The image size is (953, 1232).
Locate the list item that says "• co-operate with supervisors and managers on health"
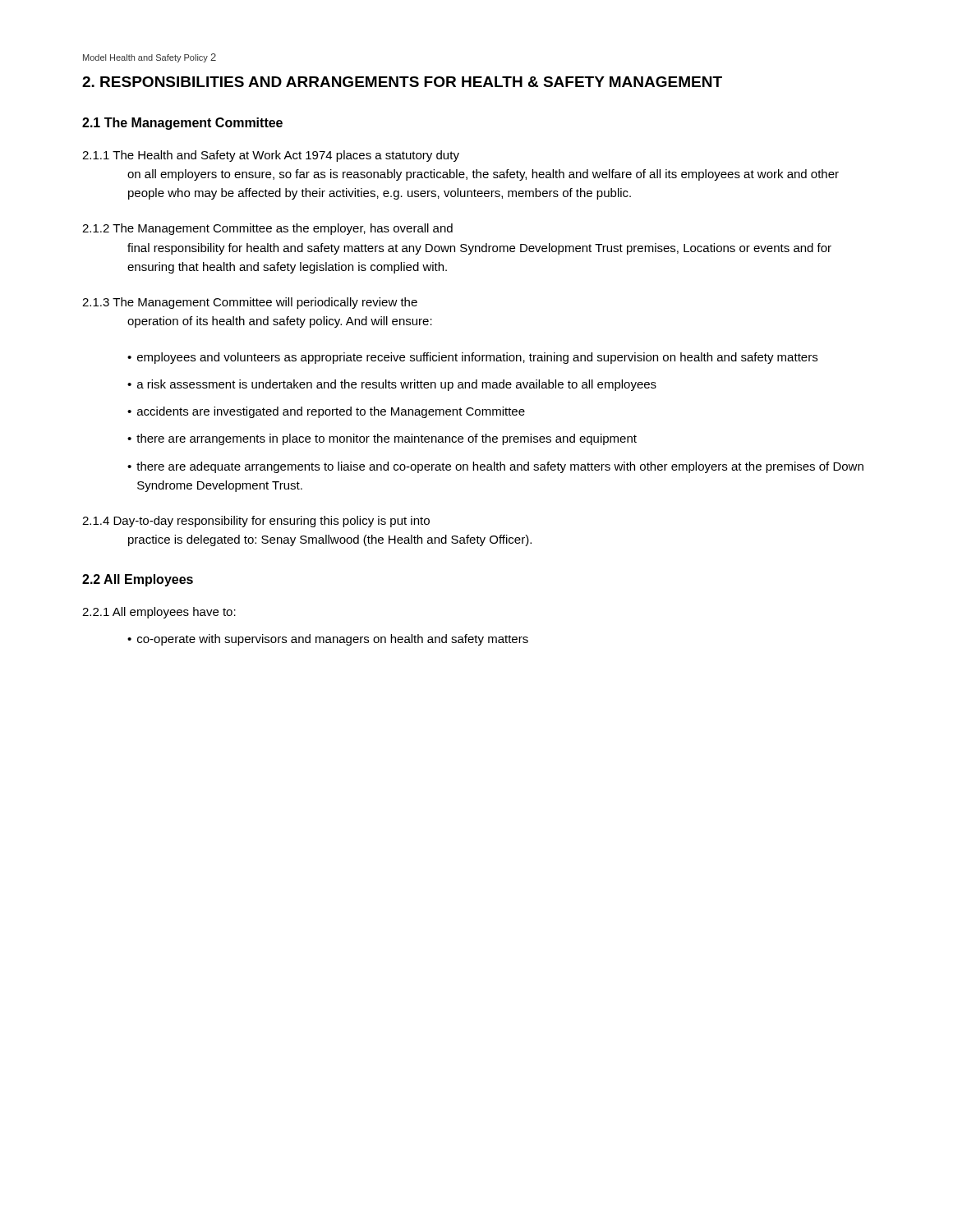coord(499,639)
